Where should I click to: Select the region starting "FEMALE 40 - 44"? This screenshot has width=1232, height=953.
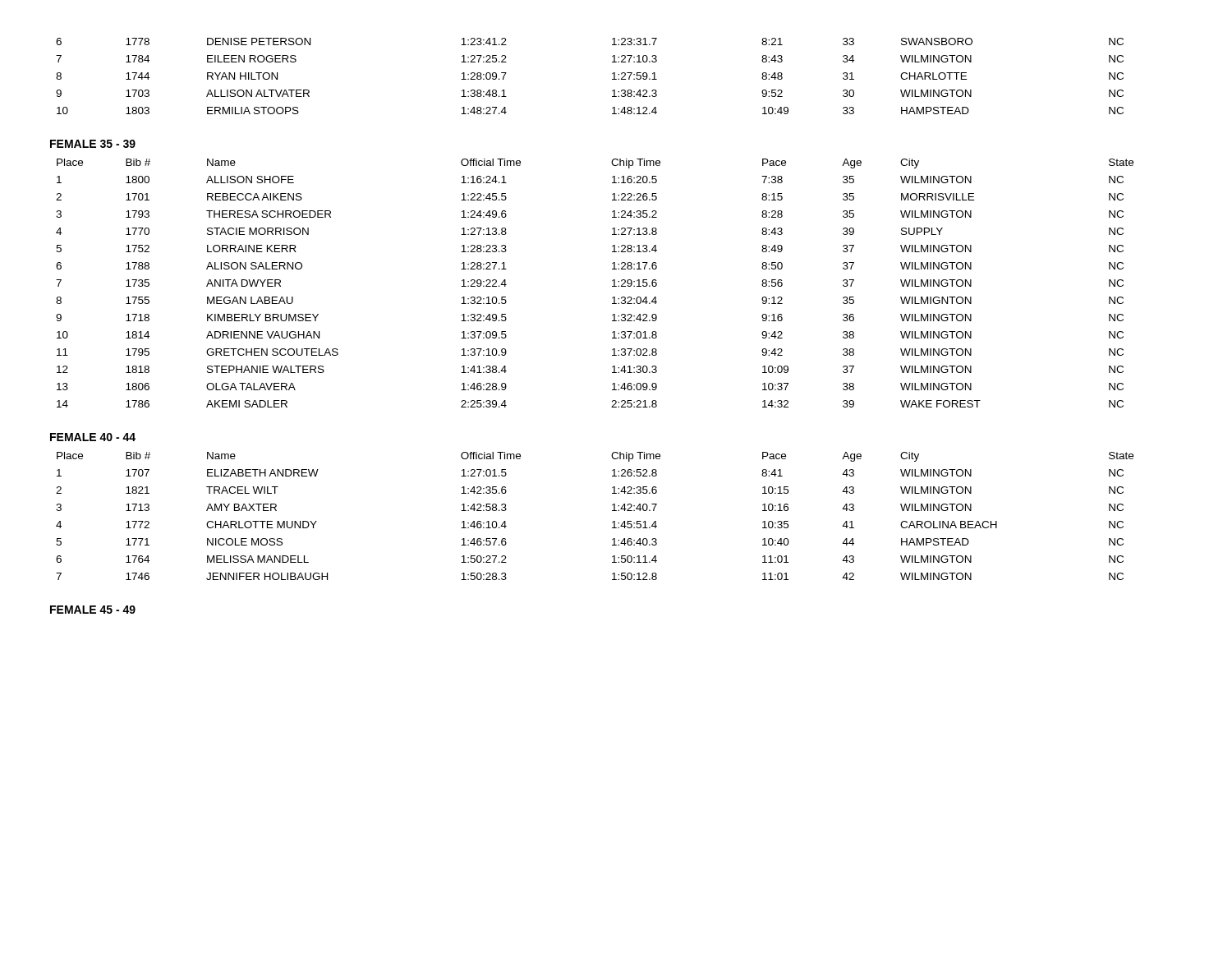[x=92, y=437]
